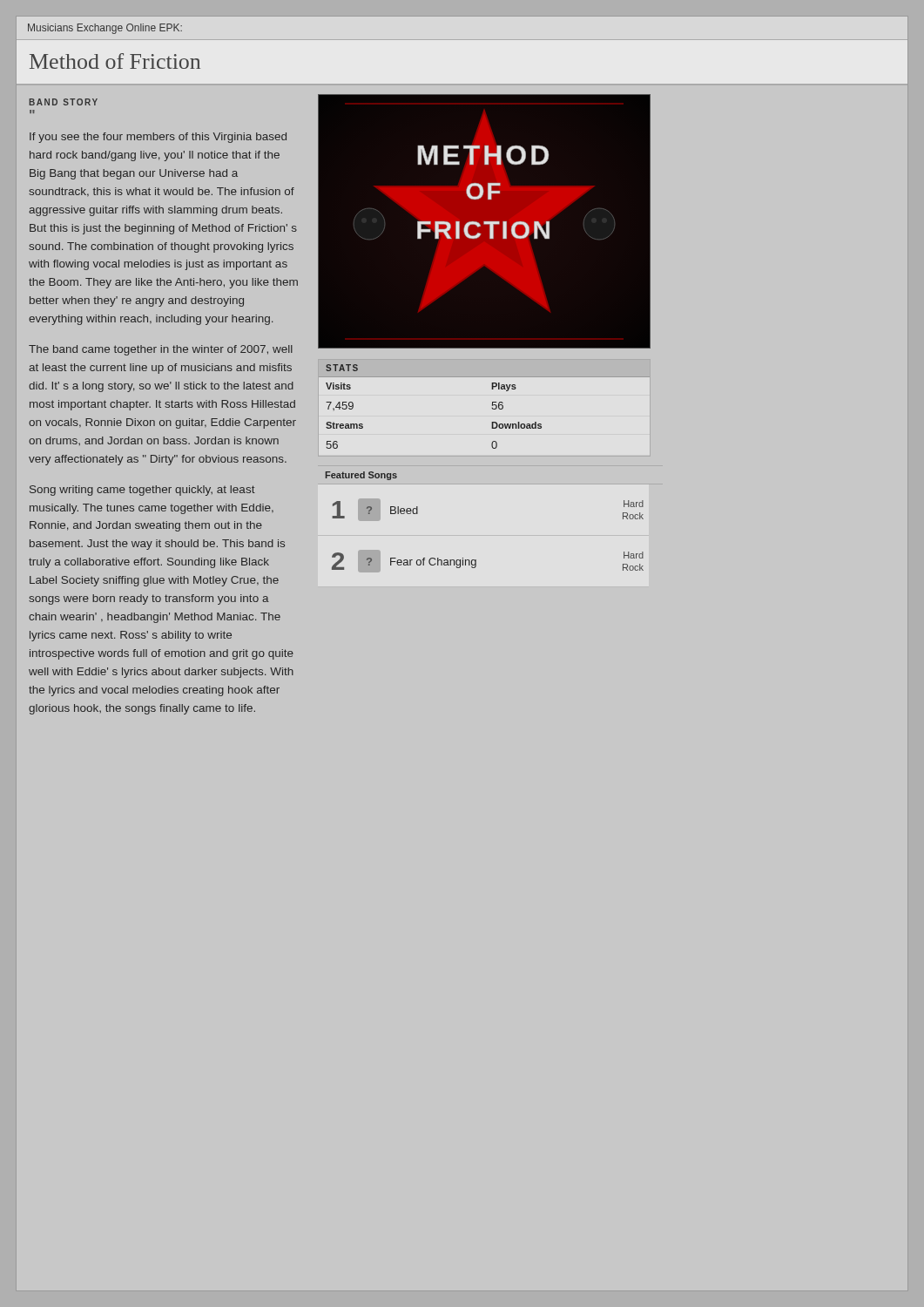Click on the title with the text "Method of Friction"
This screenshot has height=1307, width=924.
(x=115, y=61)
